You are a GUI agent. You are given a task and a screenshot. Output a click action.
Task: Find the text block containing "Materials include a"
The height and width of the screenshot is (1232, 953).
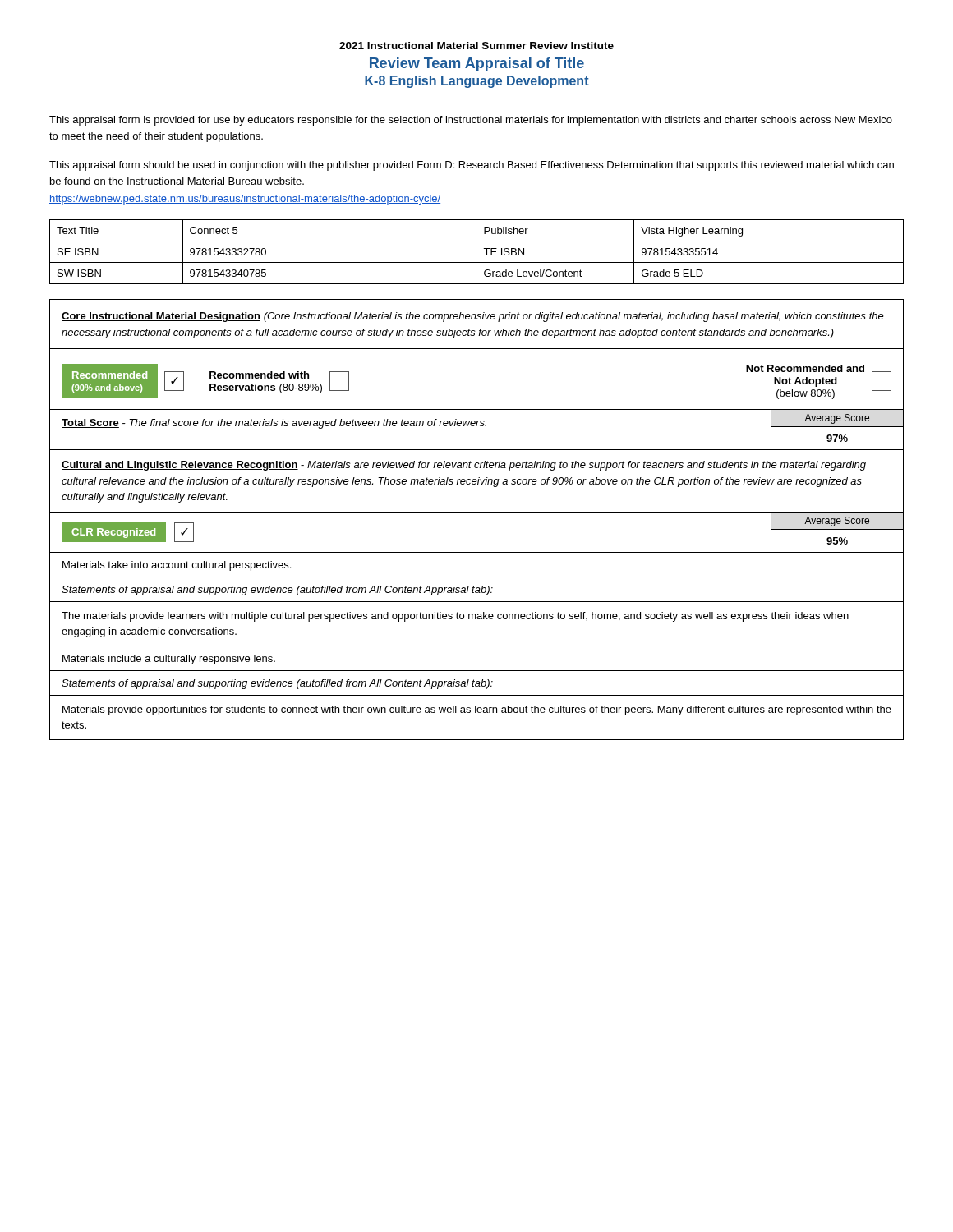pos(169,658)
